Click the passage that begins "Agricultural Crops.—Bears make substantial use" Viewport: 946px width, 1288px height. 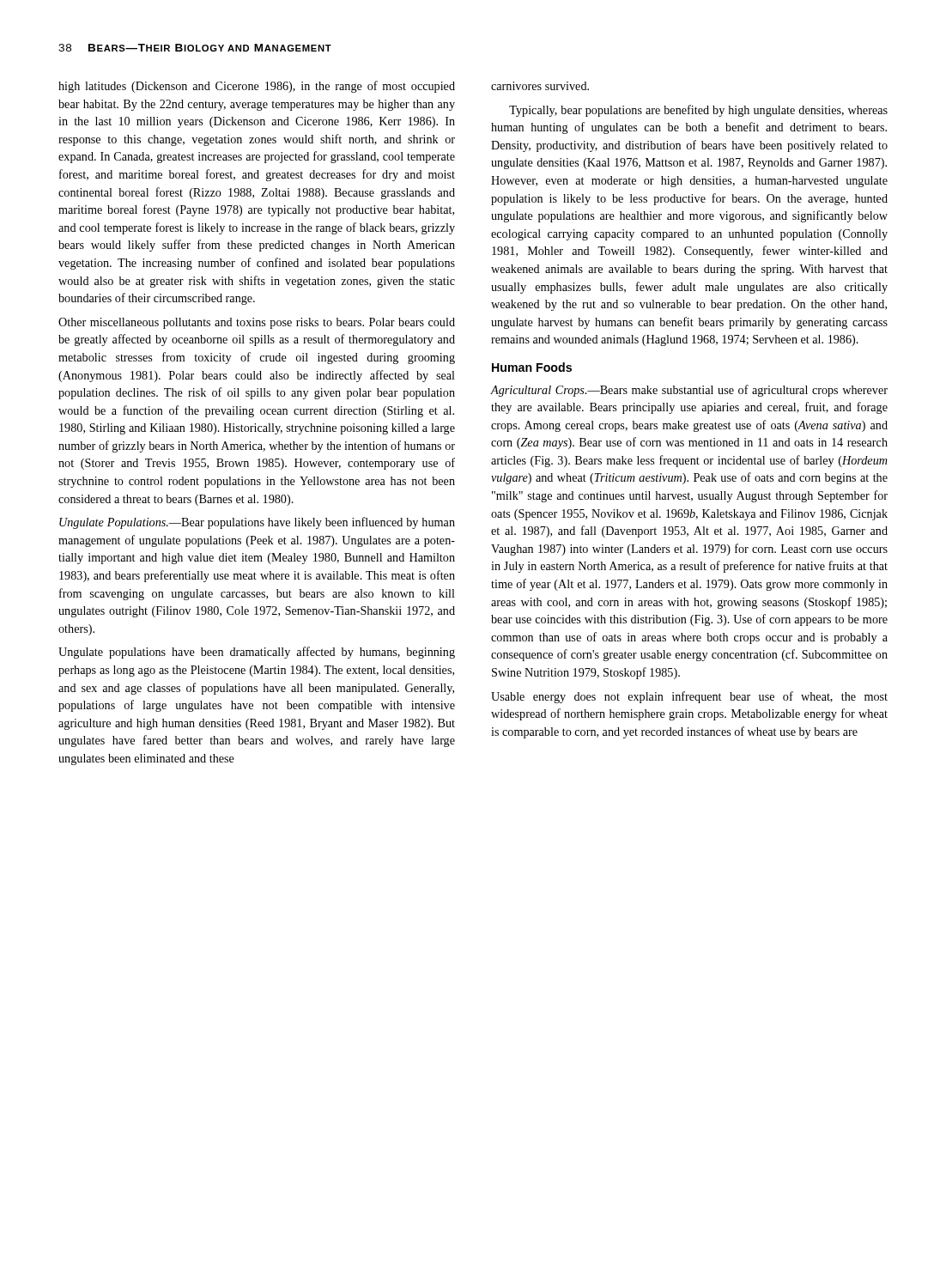tap(689, 531)
